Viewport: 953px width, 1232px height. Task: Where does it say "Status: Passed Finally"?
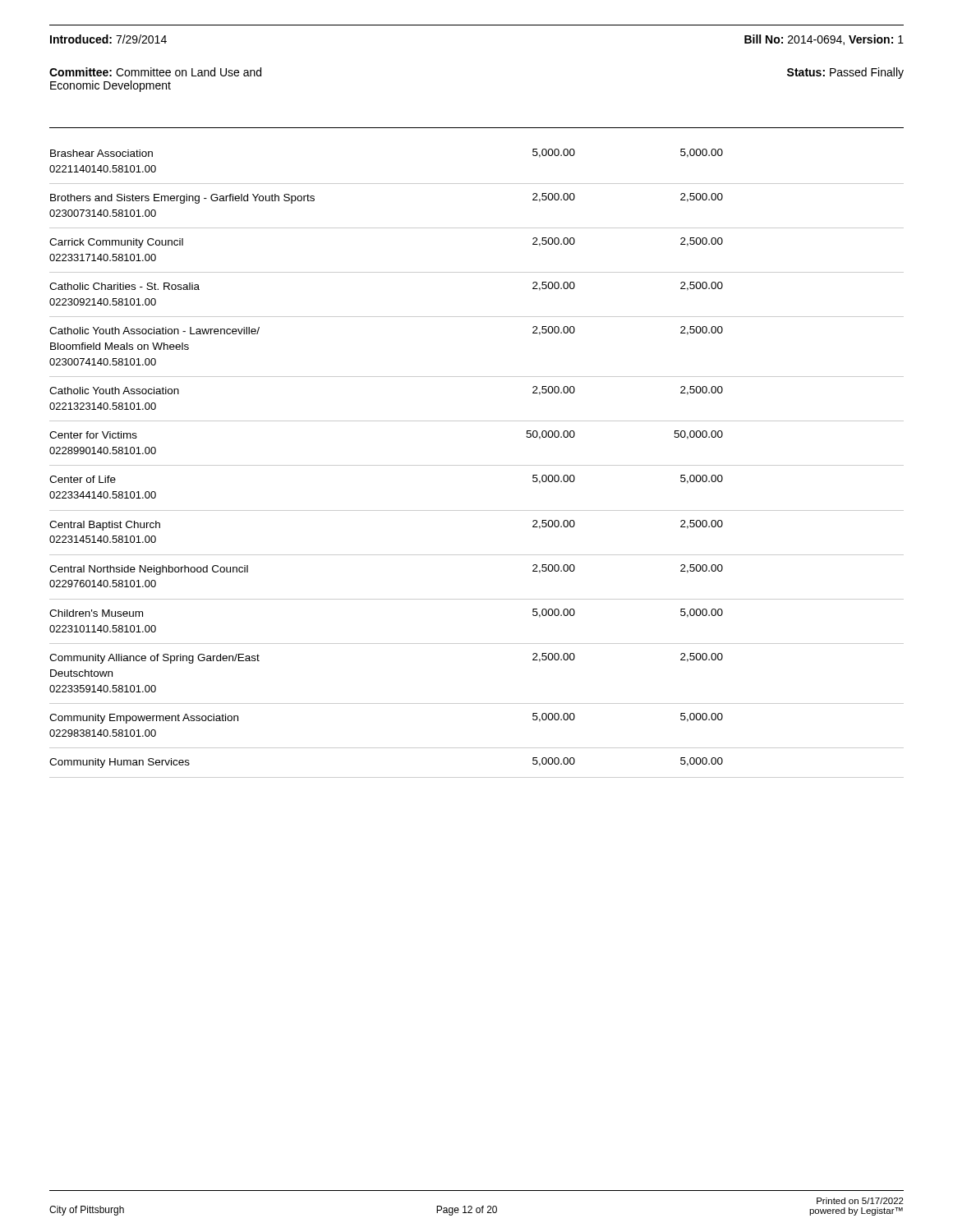click(x=845, y=72)
